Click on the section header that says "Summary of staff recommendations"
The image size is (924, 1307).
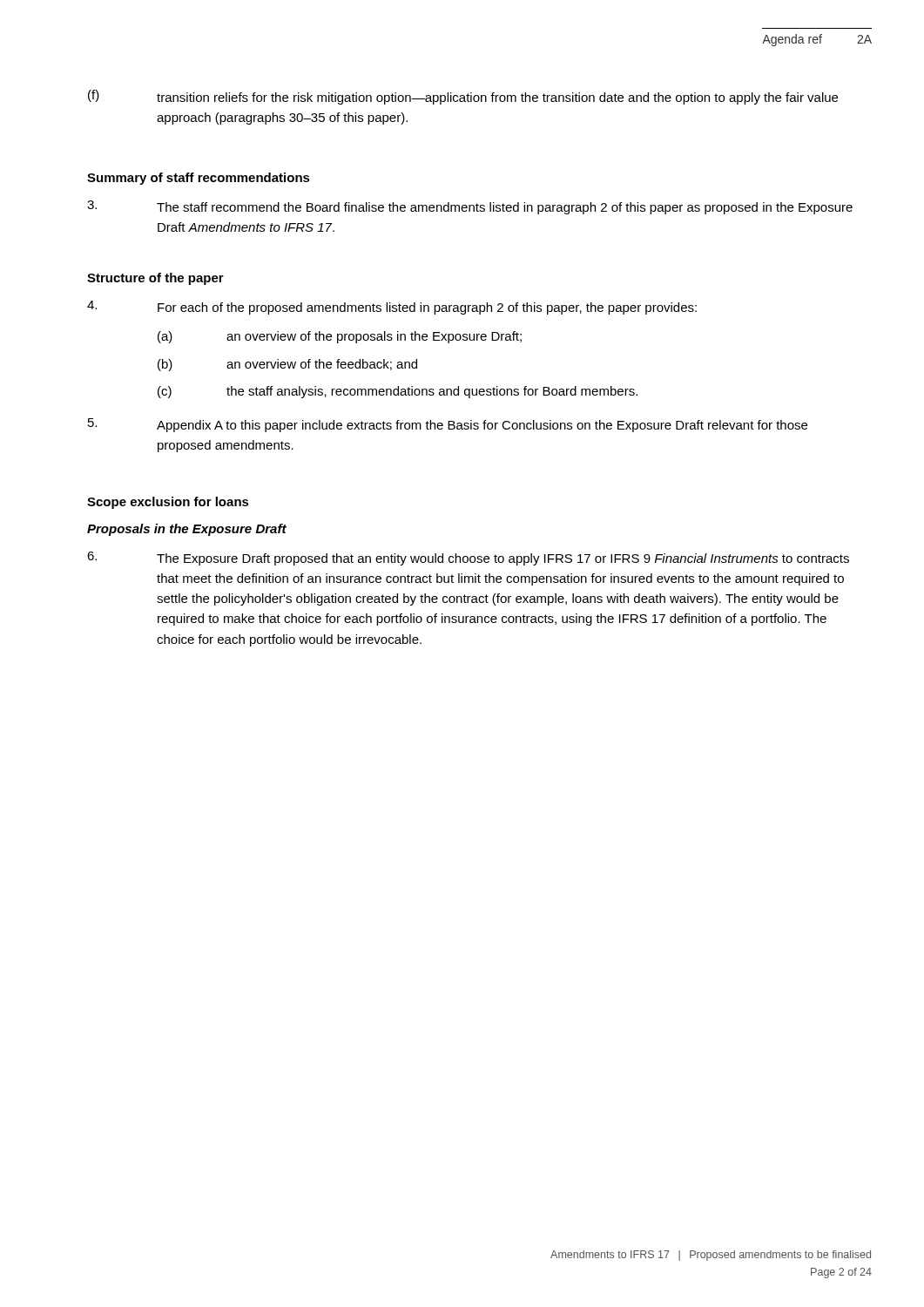199,177
